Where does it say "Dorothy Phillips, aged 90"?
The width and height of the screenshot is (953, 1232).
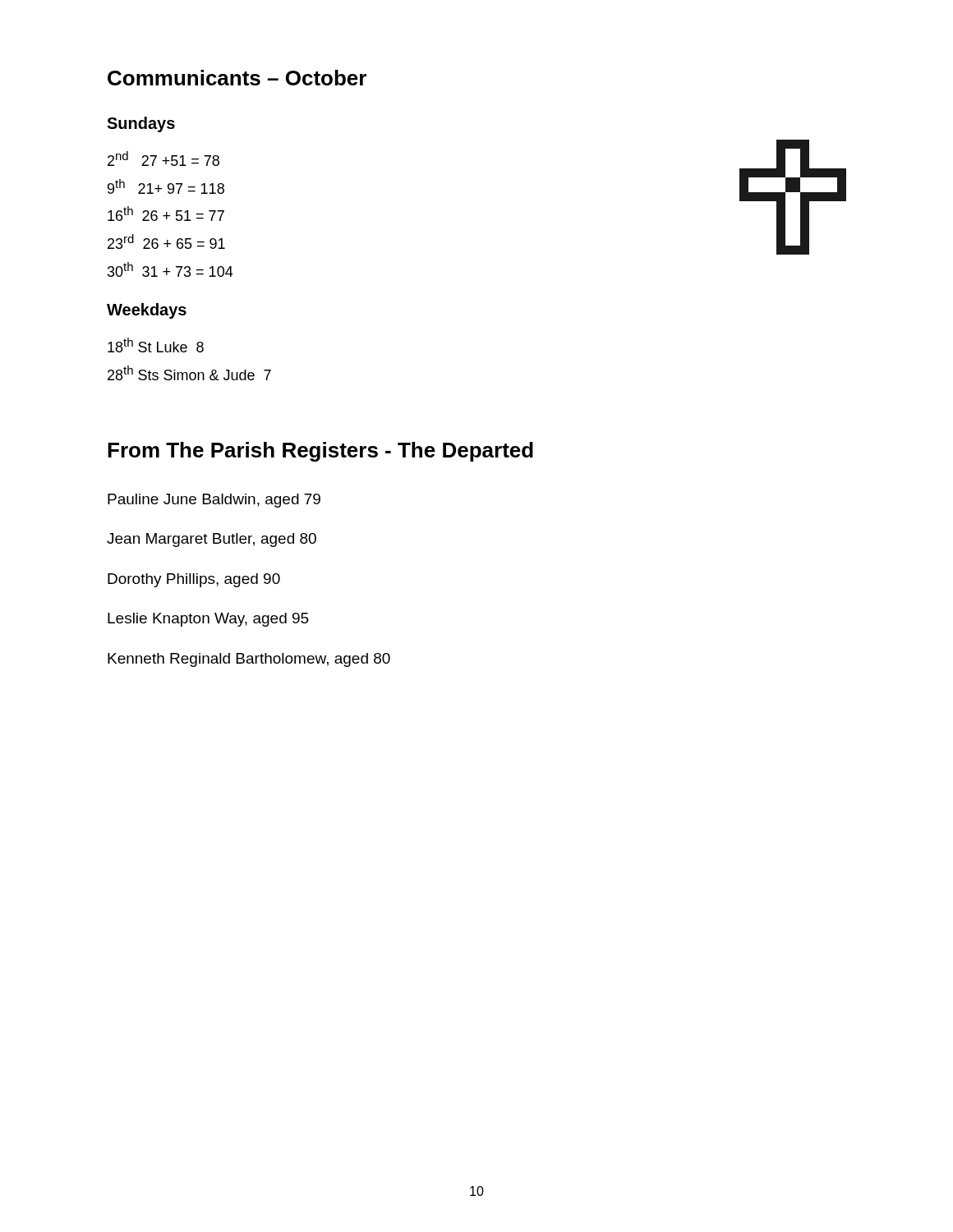[194, 578]
